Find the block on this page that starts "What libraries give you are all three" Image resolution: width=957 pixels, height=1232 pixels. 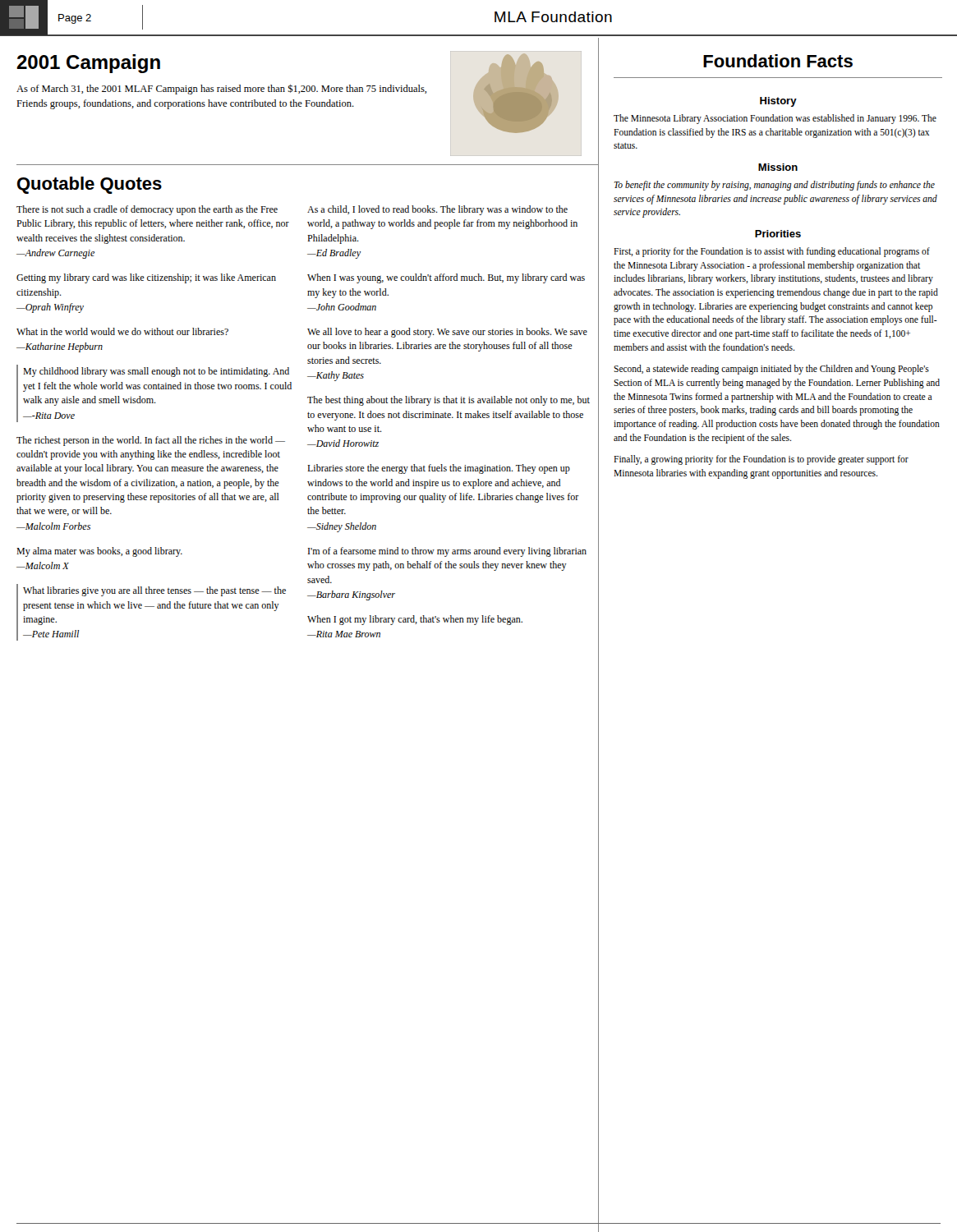point(159,613)
